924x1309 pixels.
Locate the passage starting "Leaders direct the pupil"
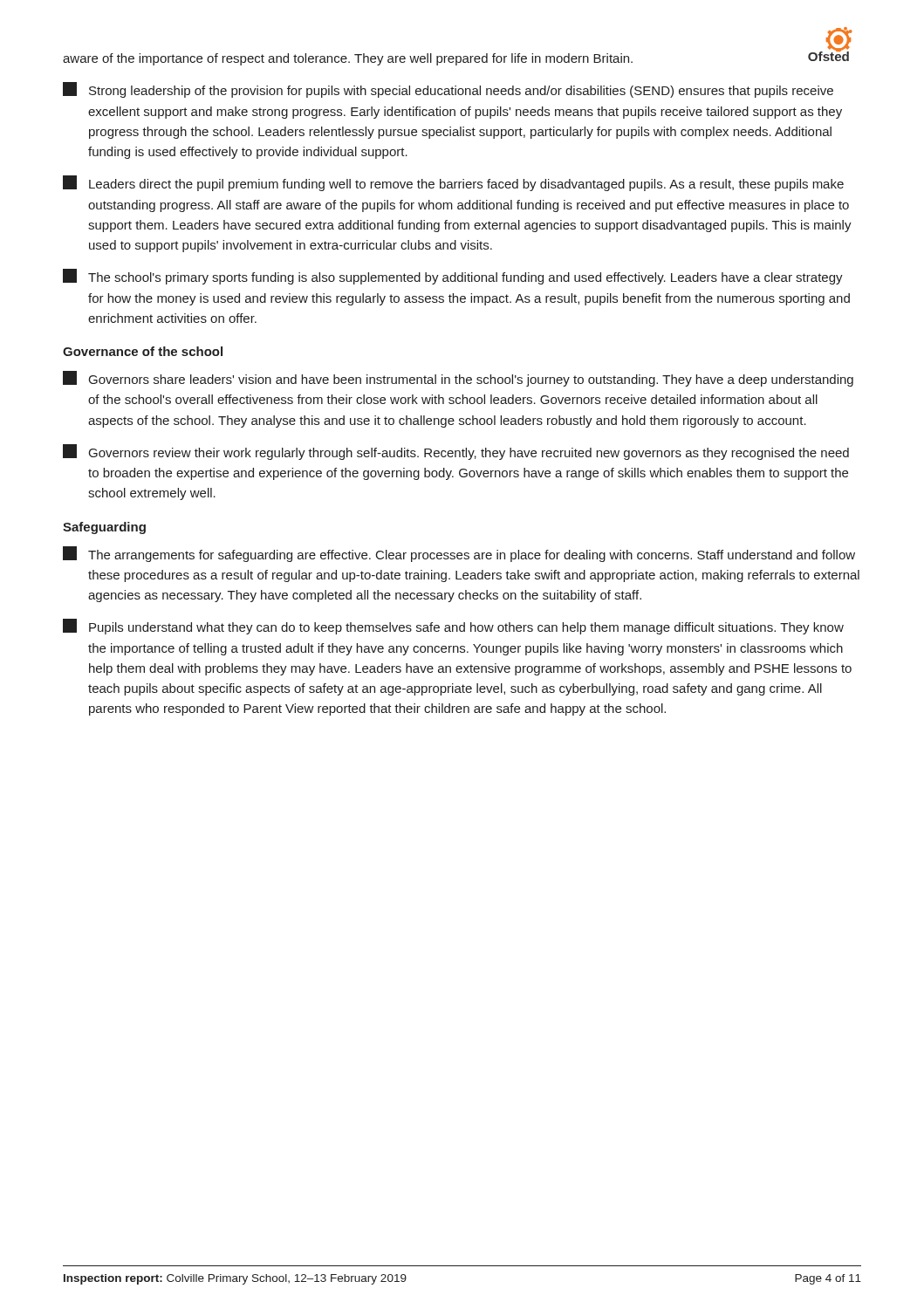point(462,214)
